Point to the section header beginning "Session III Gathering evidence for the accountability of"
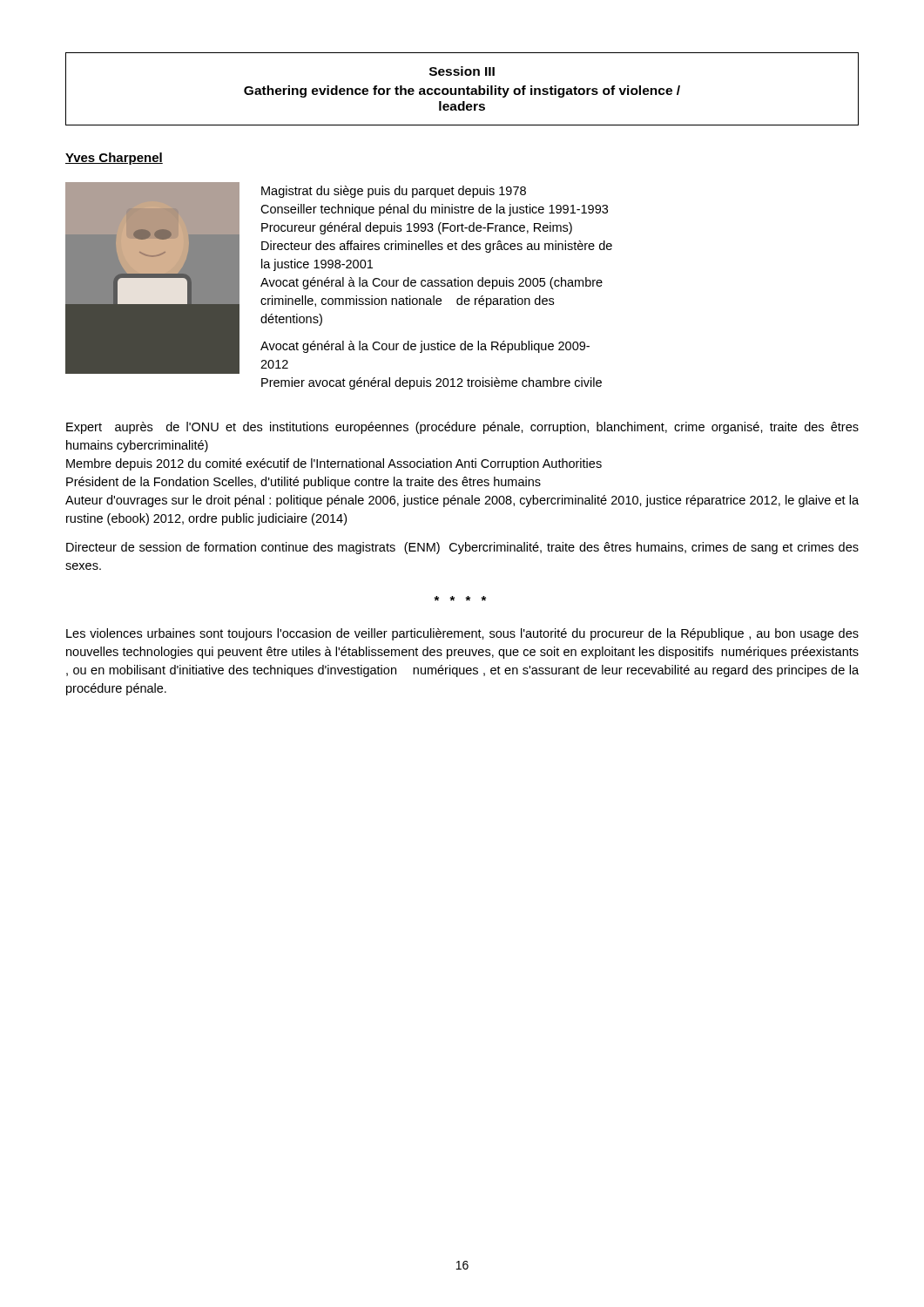Screen dimensions: 1307x924 462,89
